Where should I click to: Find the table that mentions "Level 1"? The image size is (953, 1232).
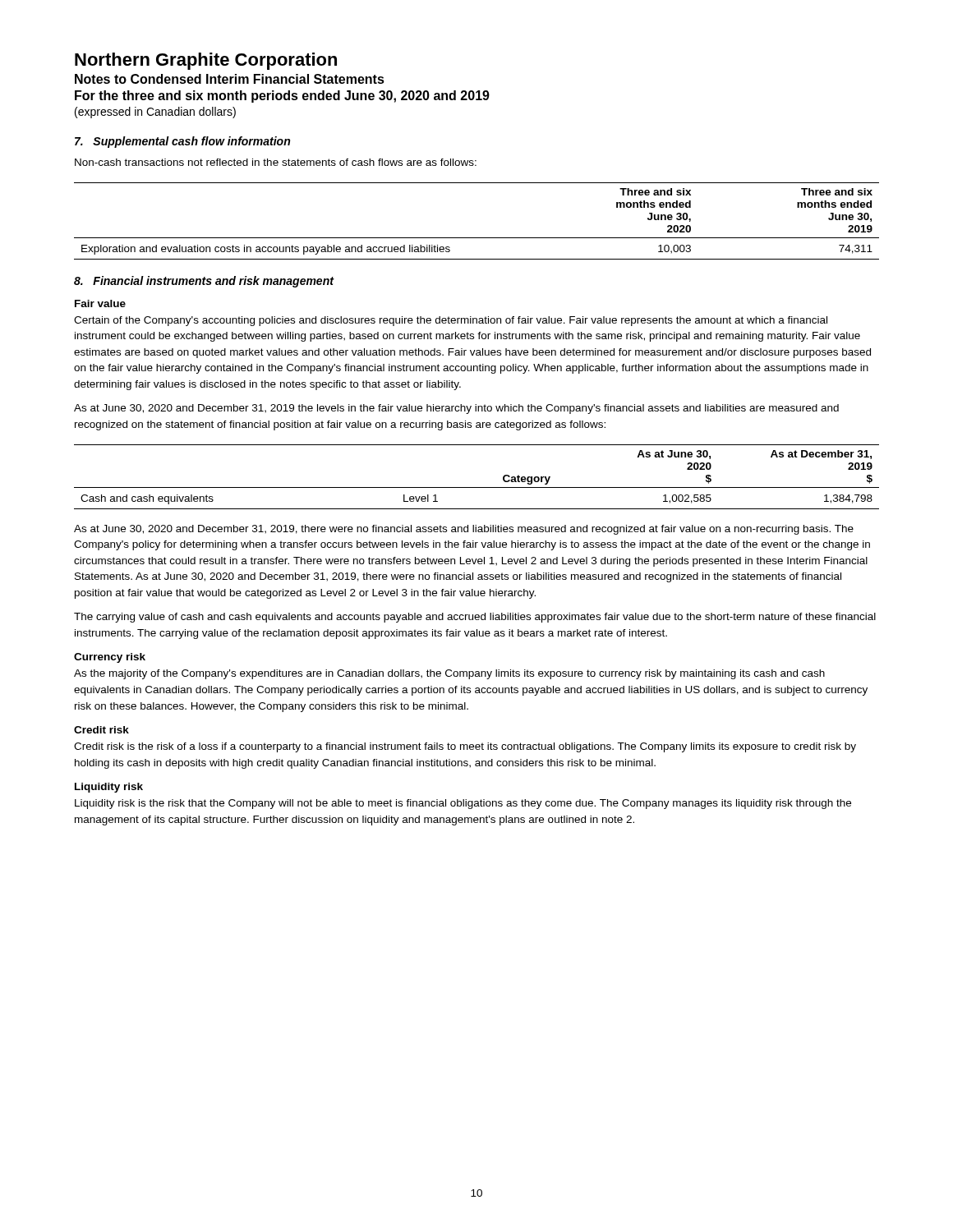[476, 476]
